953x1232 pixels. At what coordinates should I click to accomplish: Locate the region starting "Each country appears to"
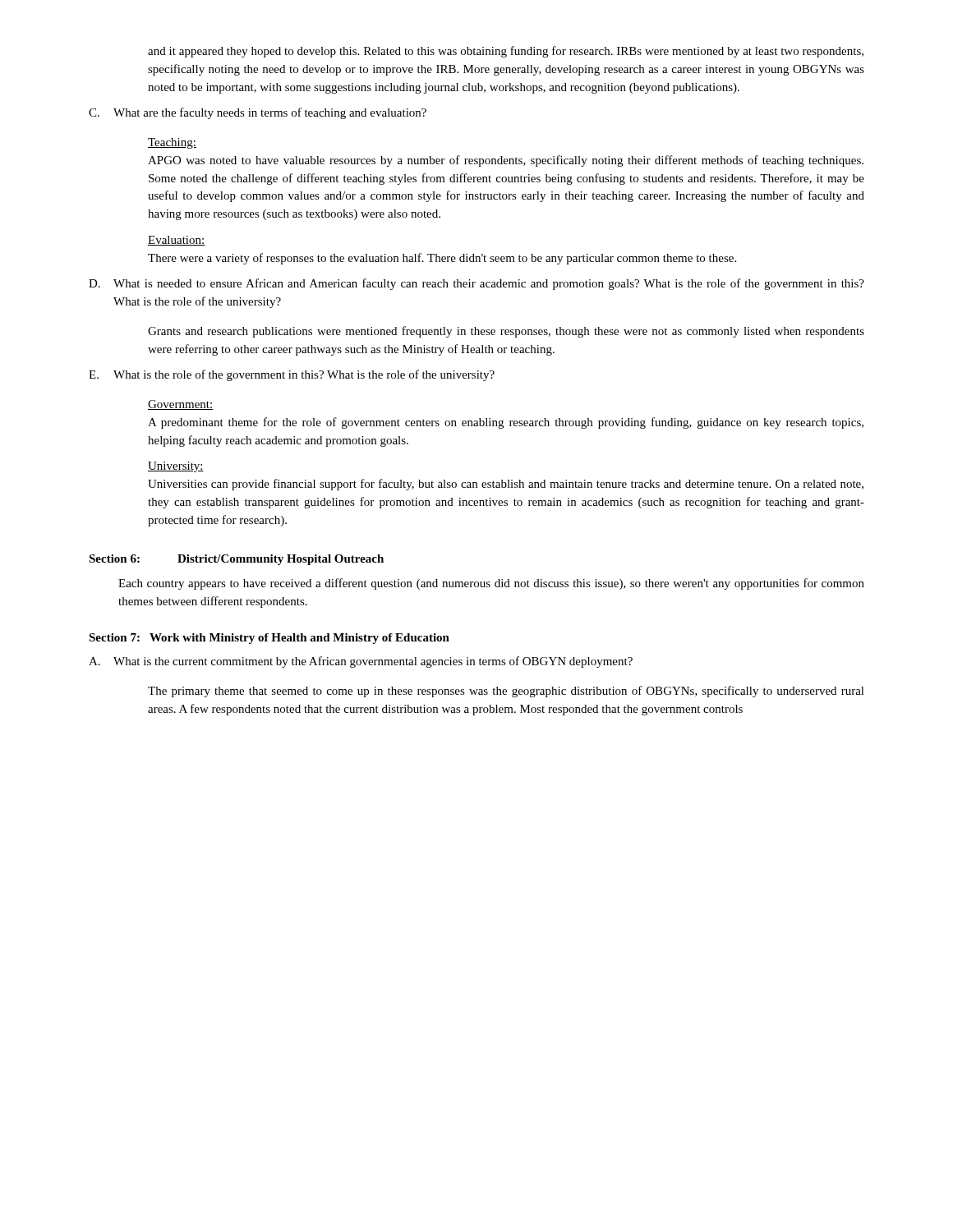click(x=491, y=593)
